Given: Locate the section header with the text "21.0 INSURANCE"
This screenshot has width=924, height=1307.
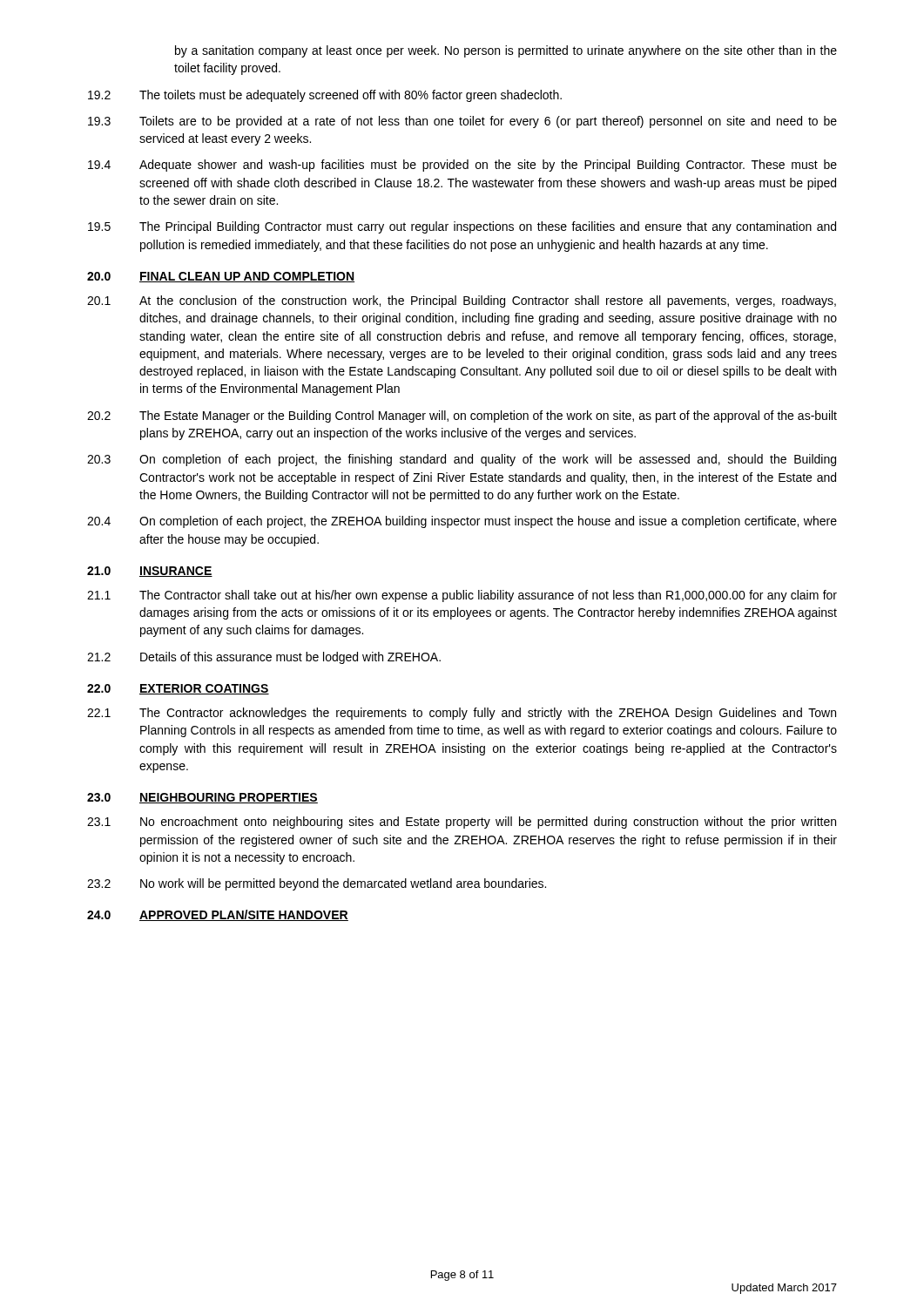Looking at the screenshot, I should click(x=150, y=571).
